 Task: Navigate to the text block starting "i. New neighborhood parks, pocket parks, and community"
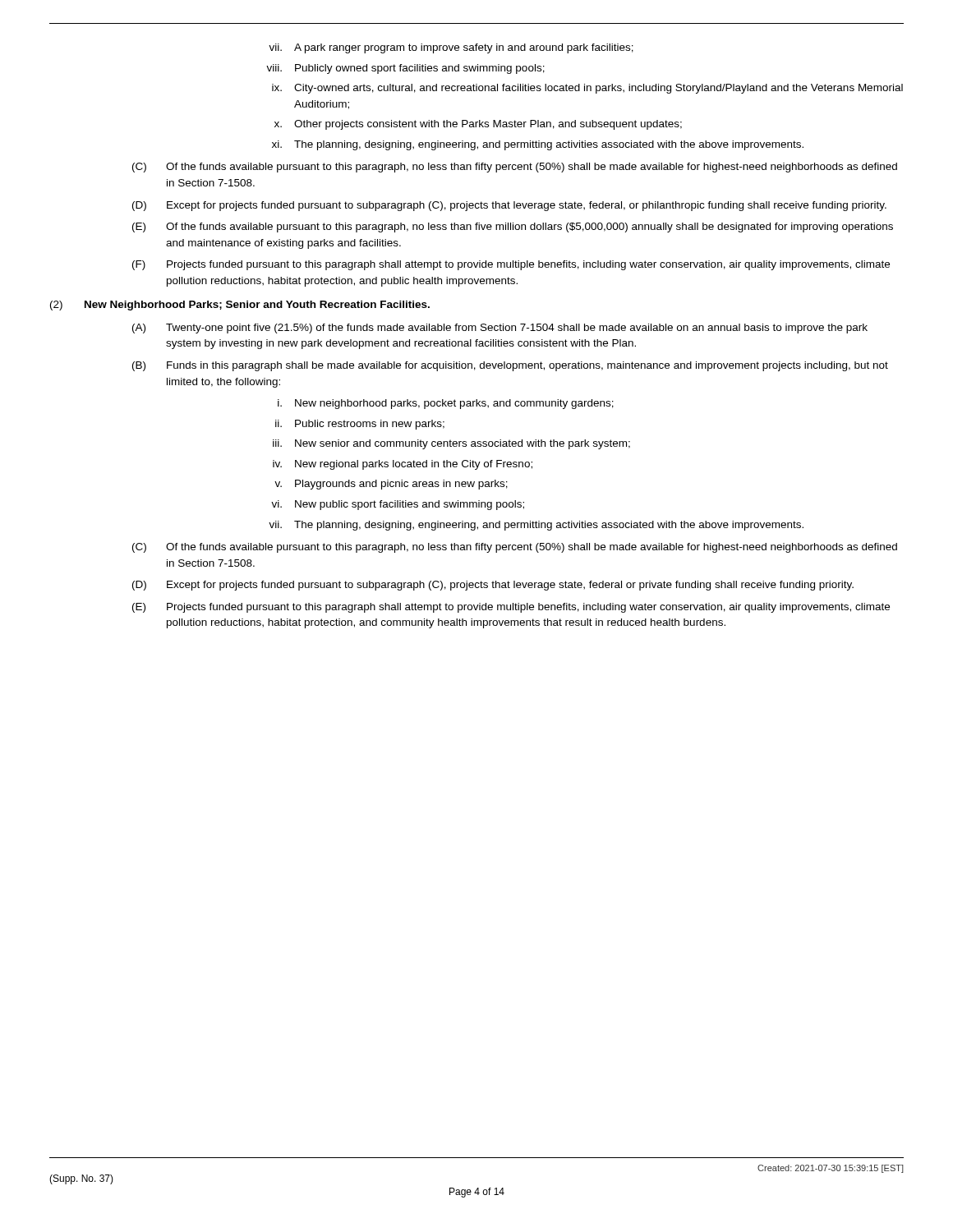coord(575,403)
